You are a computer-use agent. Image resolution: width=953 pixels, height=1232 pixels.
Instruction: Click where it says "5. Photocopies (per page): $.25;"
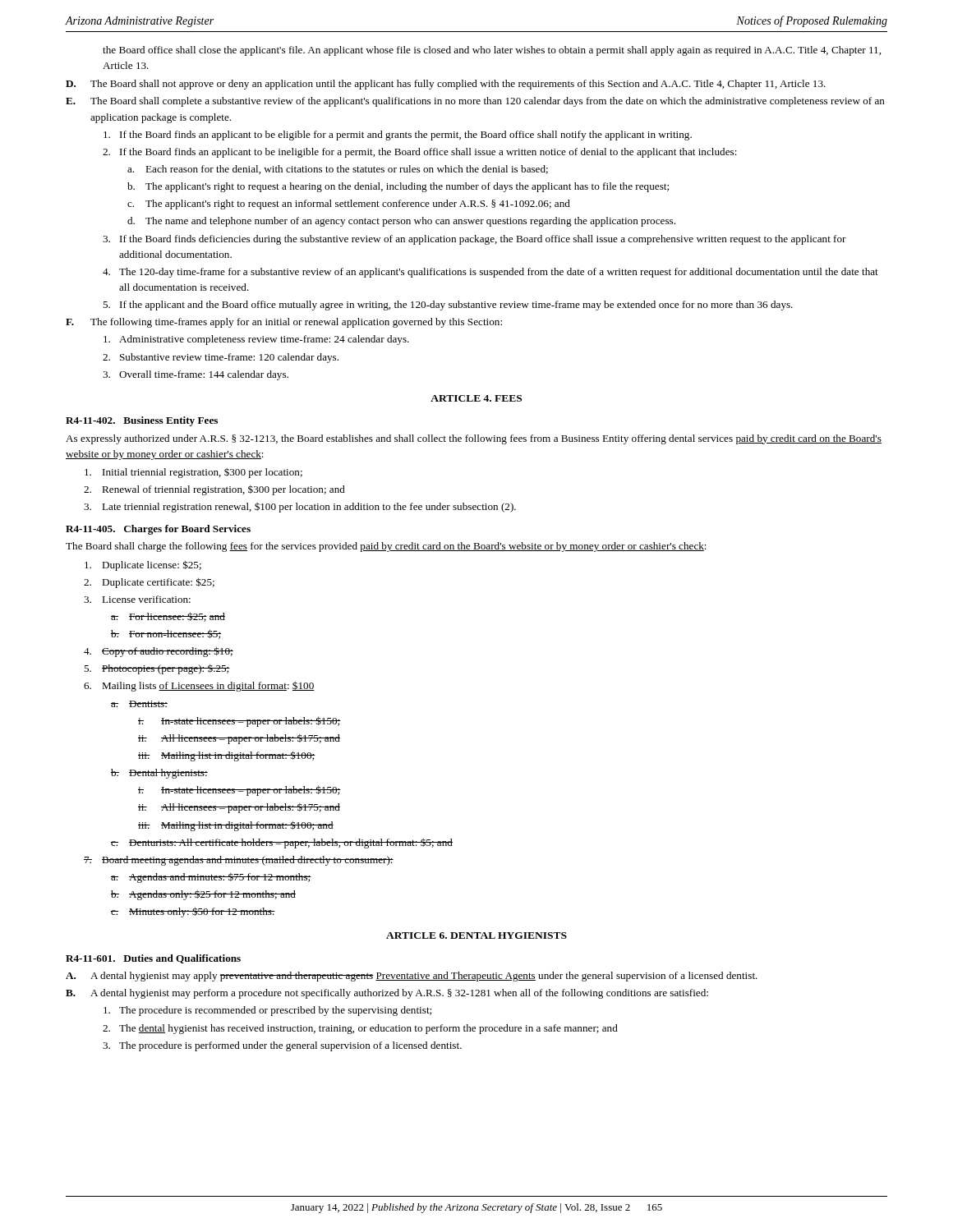coord(157,668)
